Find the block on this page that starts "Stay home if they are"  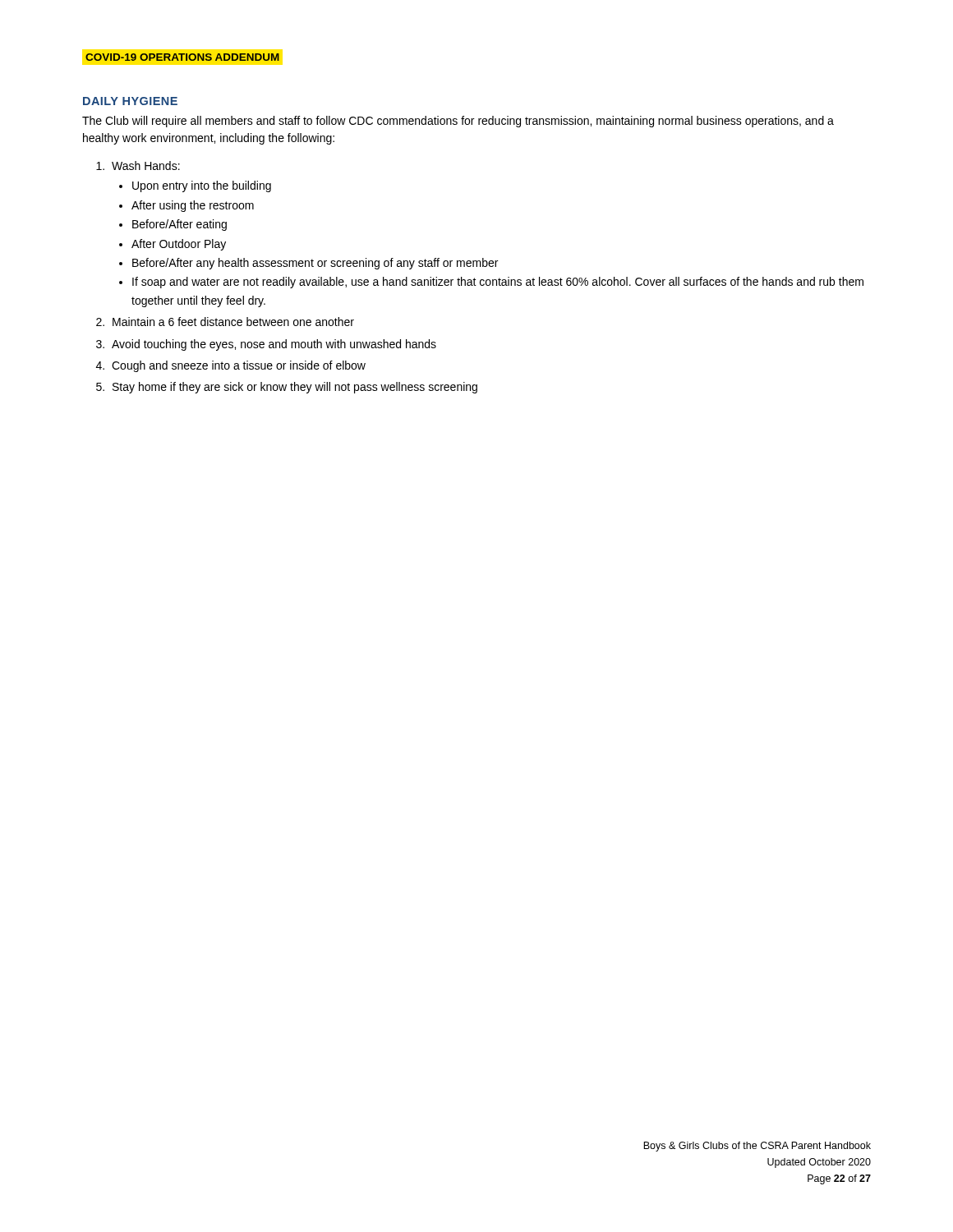(x=295, y=387)
